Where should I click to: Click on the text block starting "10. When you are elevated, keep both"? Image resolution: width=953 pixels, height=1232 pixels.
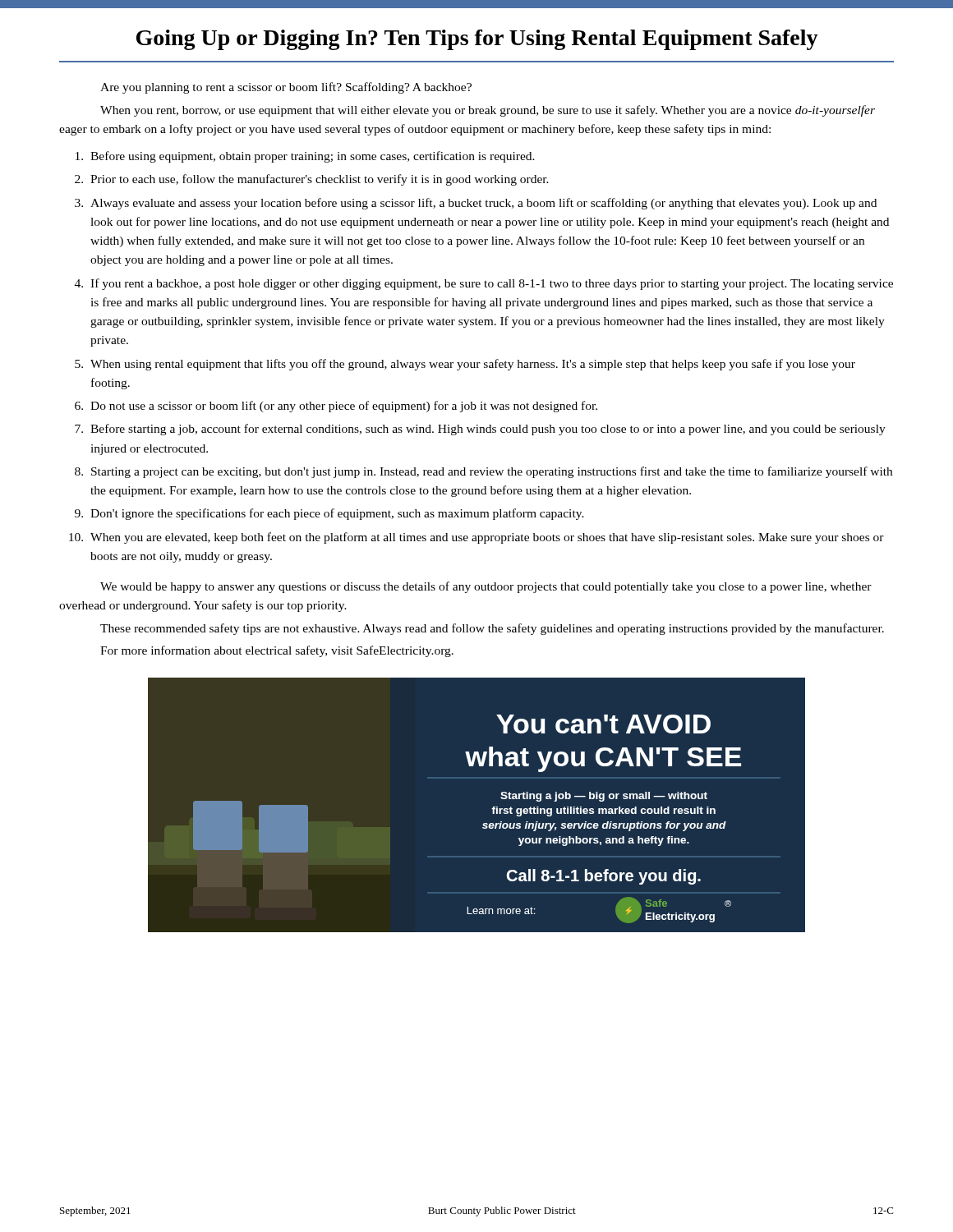[x=476, y=546]
